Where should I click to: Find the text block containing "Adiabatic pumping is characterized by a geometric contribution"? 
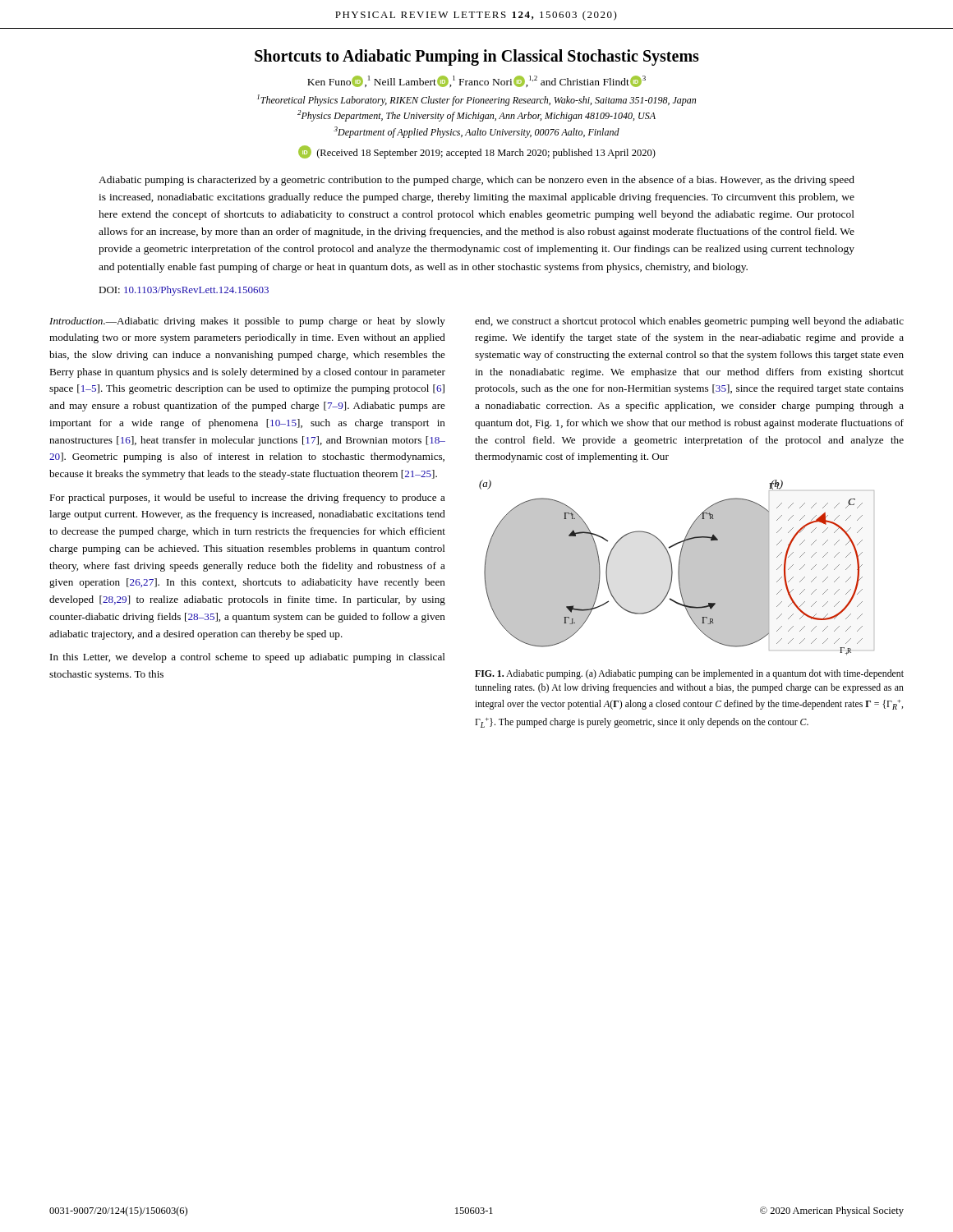coord(476,223)
